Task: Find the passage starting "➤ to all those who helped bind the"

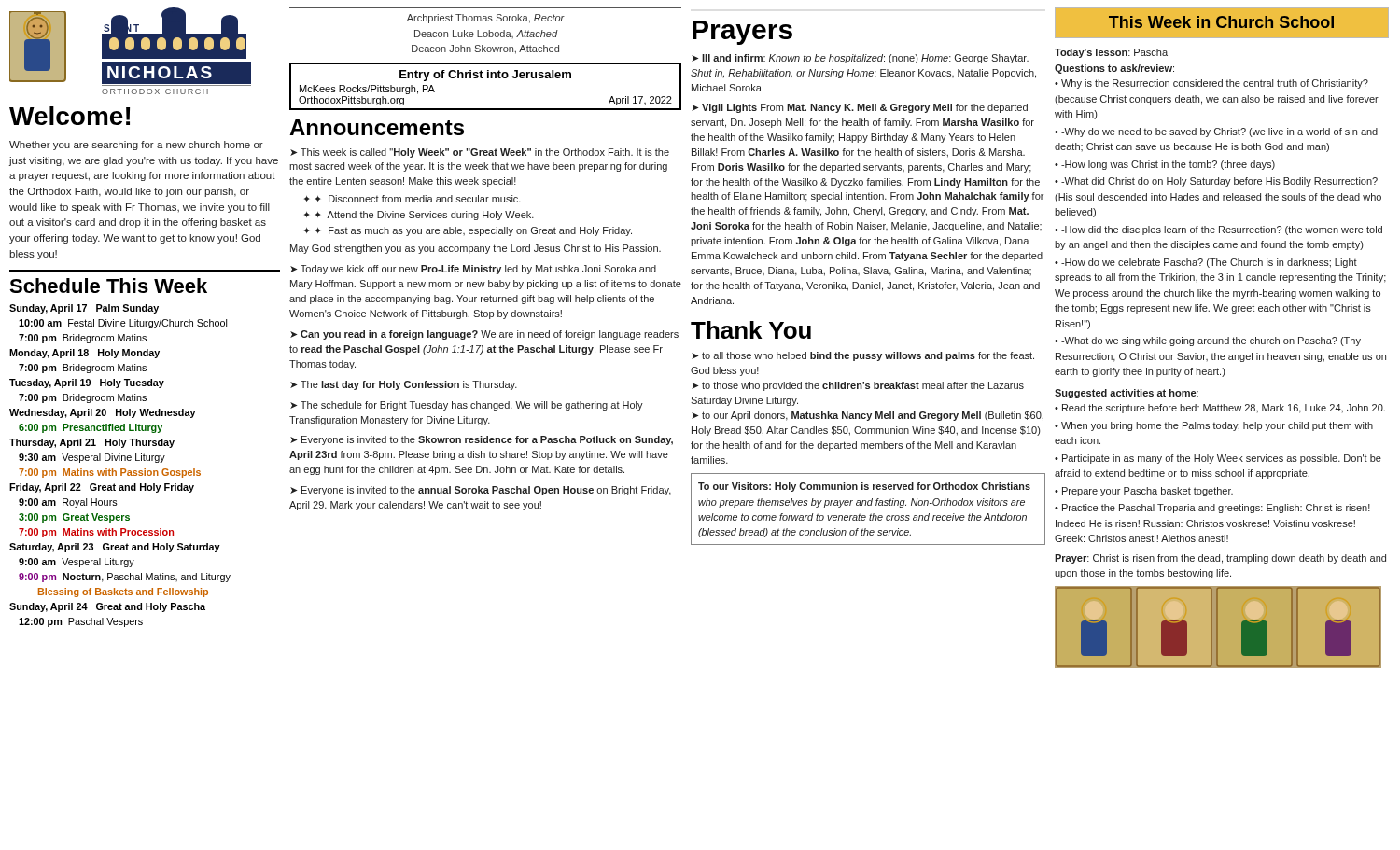Action: point(867,407)
